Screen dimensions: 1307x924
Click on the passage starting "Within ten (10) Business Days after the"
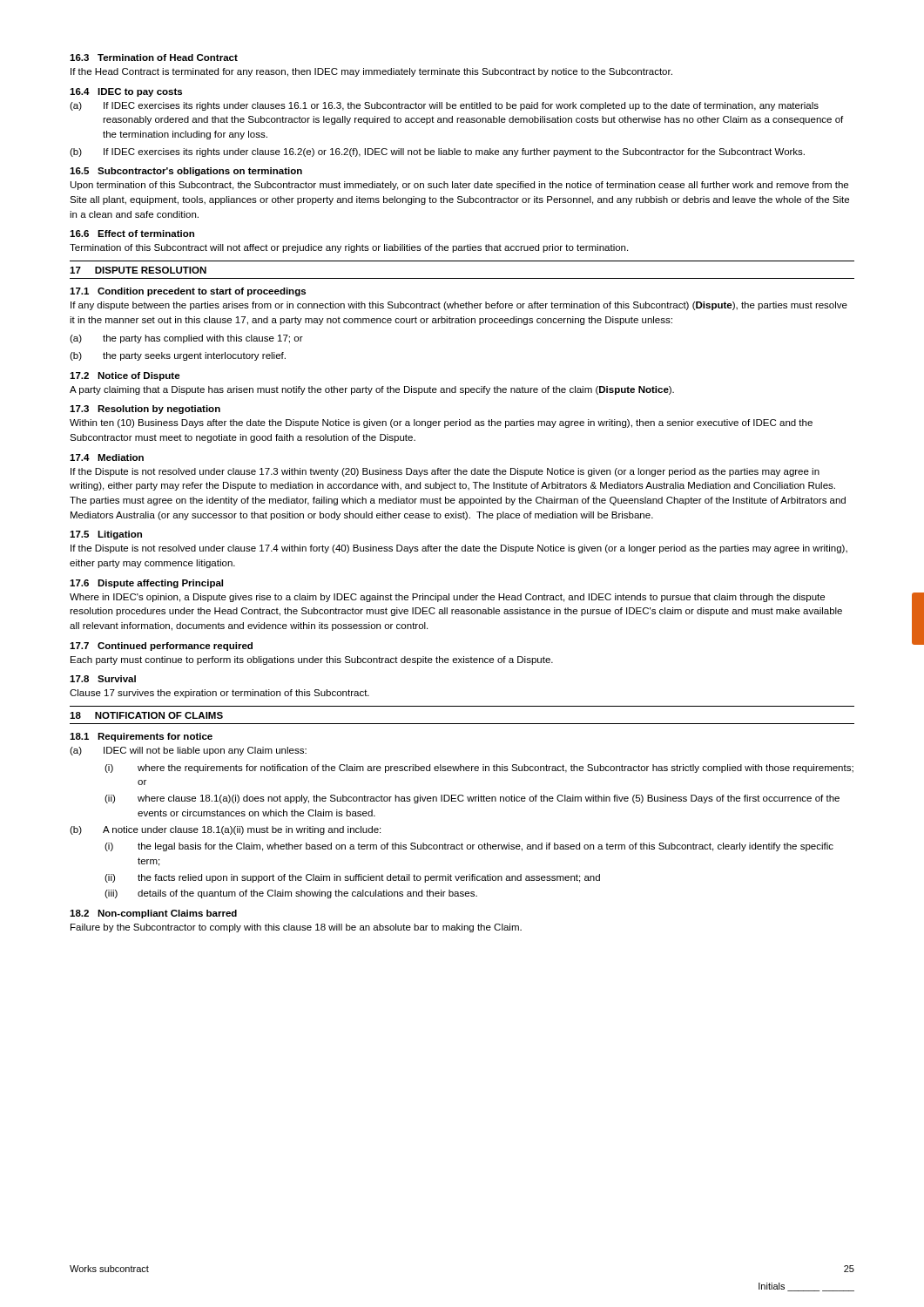(441, 430)
